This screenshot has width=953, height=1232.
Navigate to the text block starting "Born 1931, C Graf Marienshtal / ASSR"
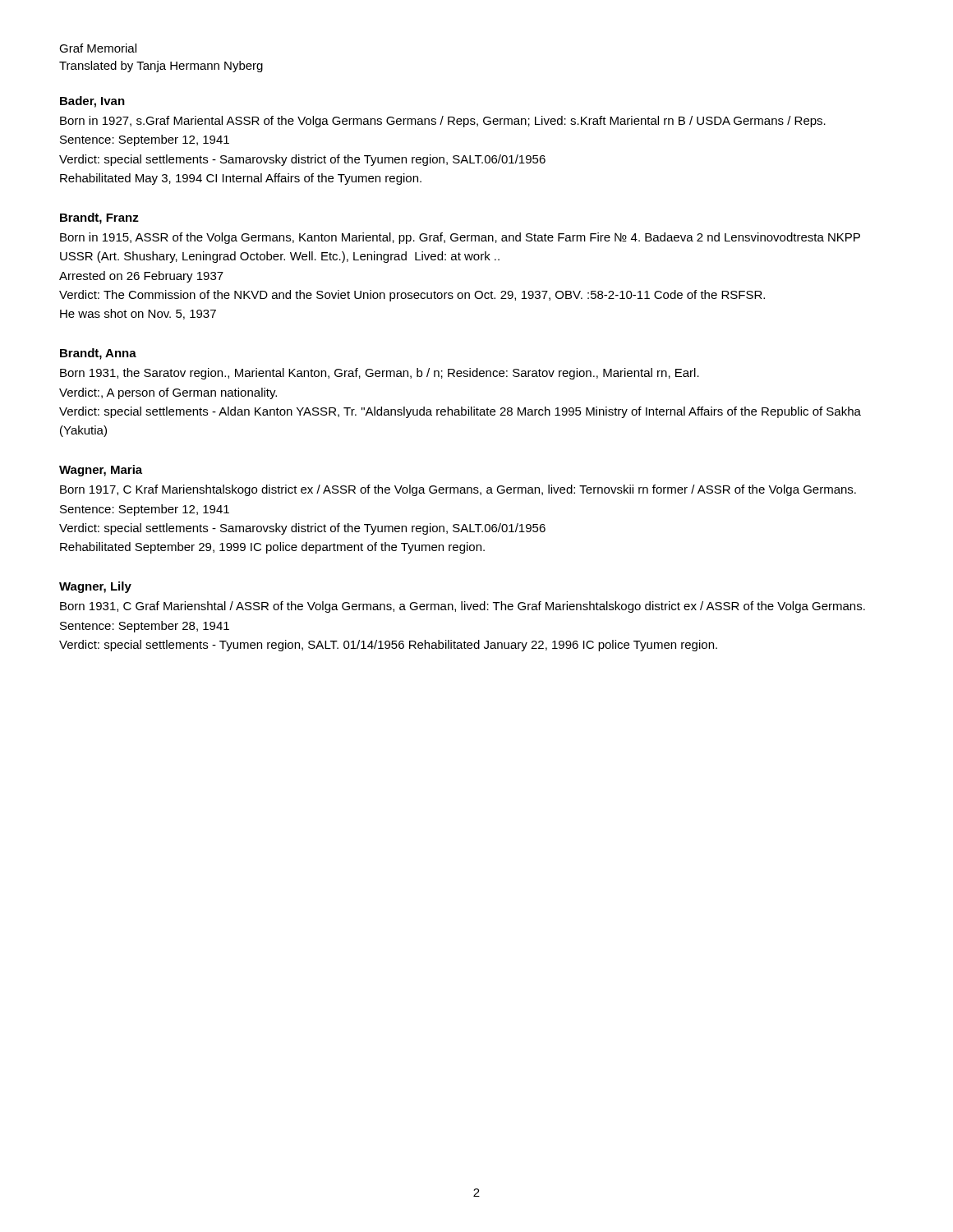(x=463, y=607)
